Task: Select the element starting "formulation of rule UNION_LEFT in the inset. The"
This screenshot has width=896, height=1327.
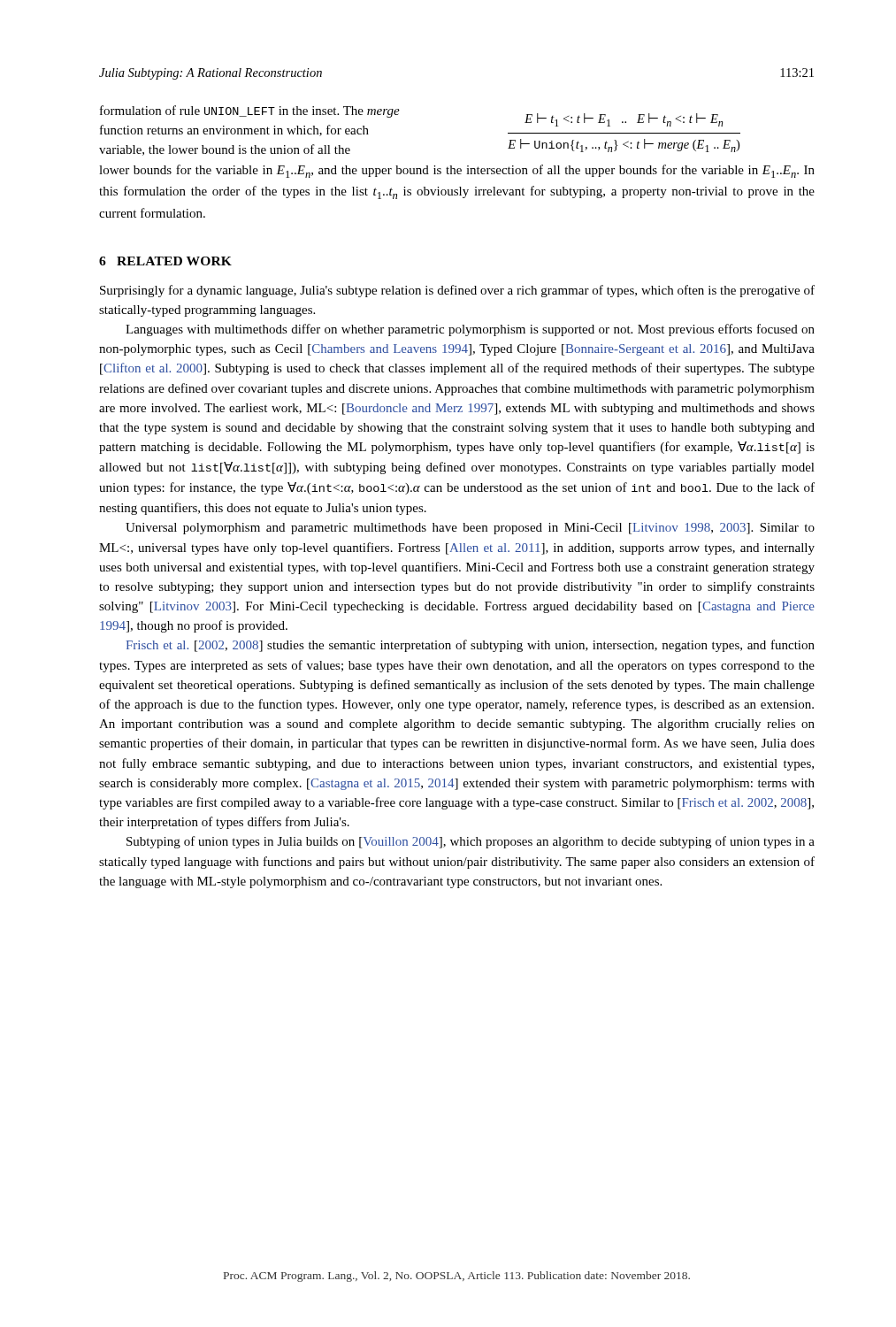Action: point(249,130)
